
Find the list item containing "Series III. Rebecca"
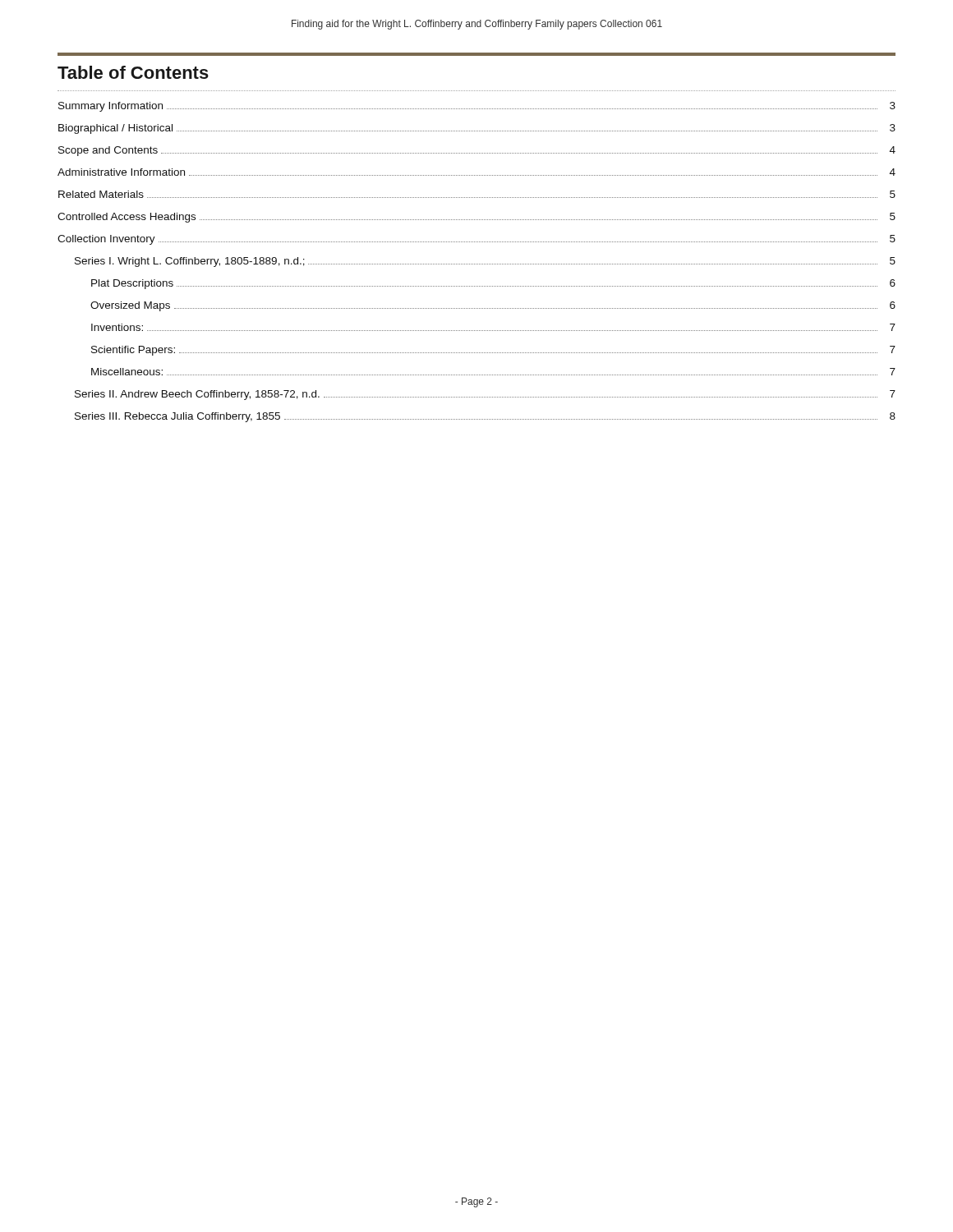click(x=476, y=416)
